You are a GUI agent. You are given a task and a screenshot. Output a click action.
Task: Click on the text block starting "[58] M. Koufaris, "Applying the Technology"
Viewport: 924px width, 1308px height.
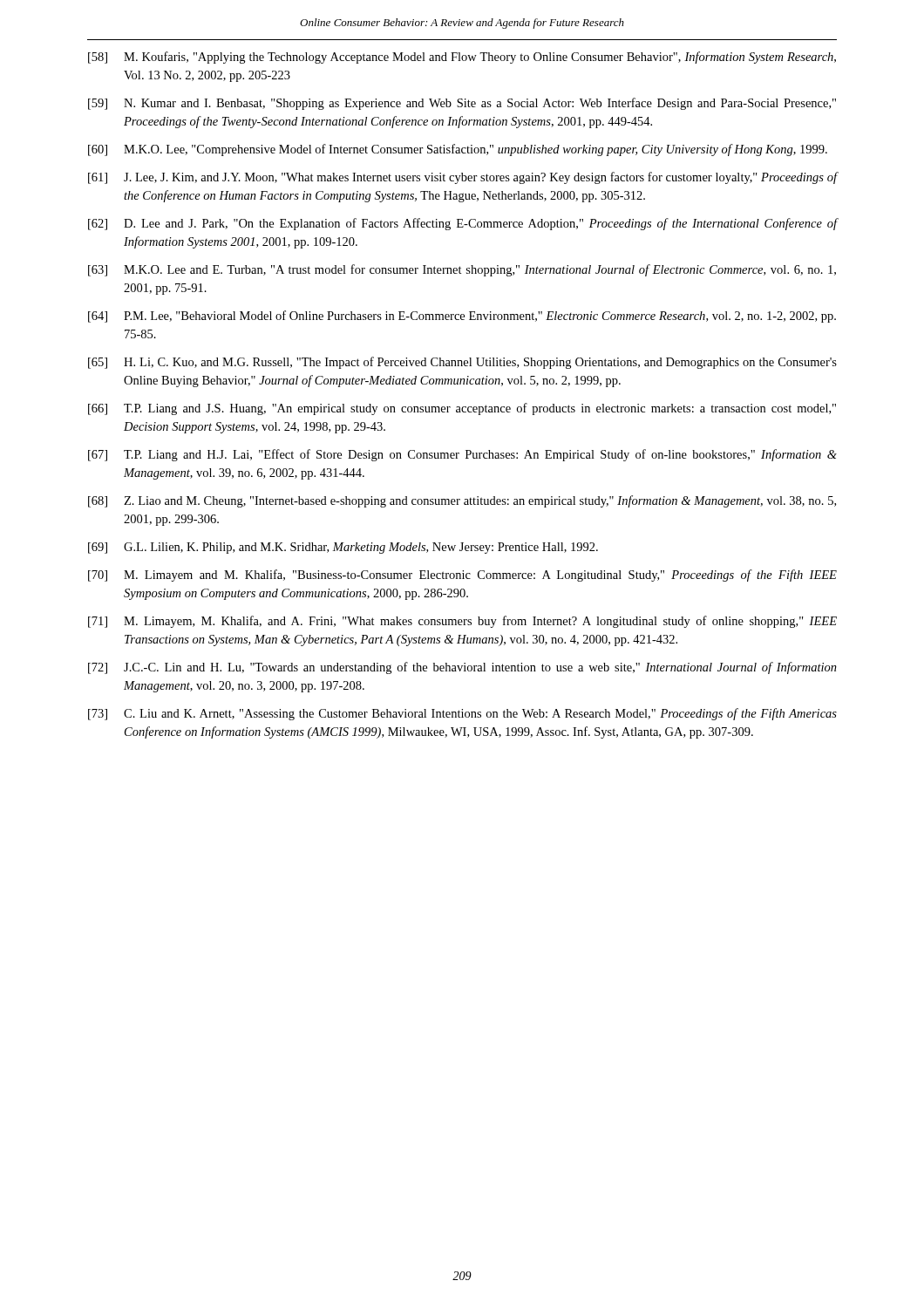[462, 66]
